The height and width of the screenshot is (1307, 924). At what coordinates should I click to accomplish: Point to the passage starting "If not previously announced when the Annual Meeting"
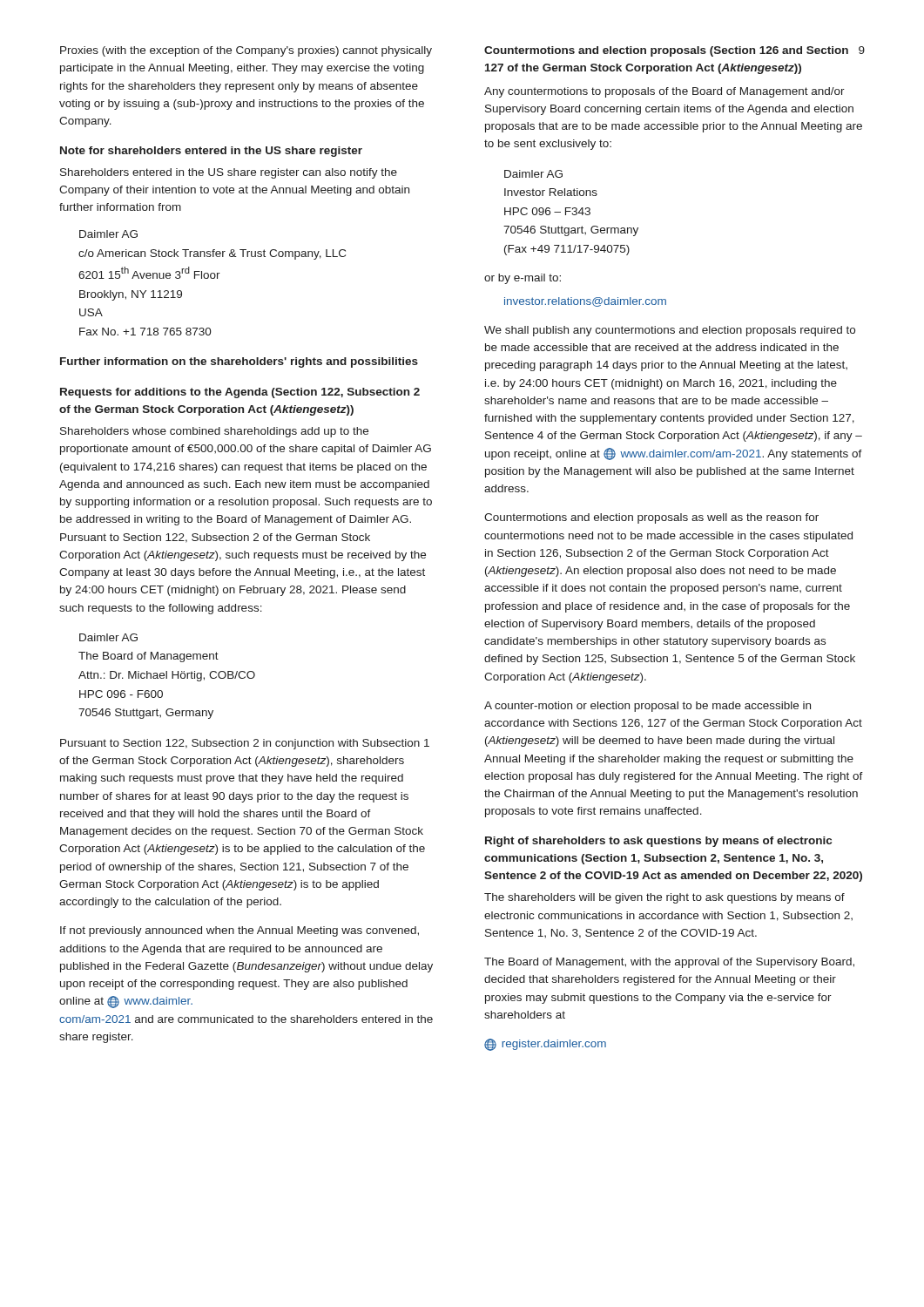click(246, 983)
